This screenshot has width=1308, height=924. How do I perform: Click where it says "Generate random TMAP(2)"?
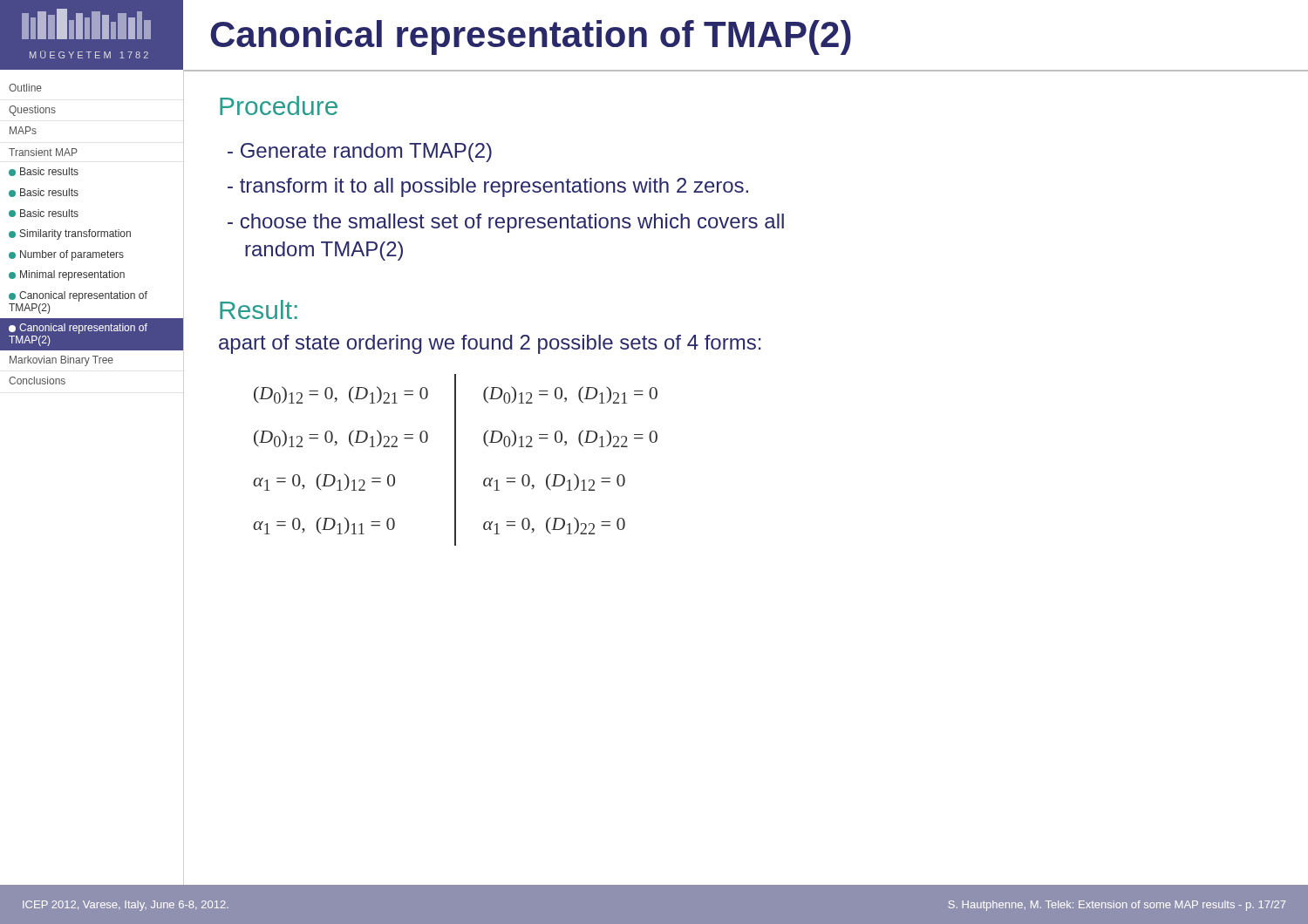pyautogui.click(x=360, y=150)
